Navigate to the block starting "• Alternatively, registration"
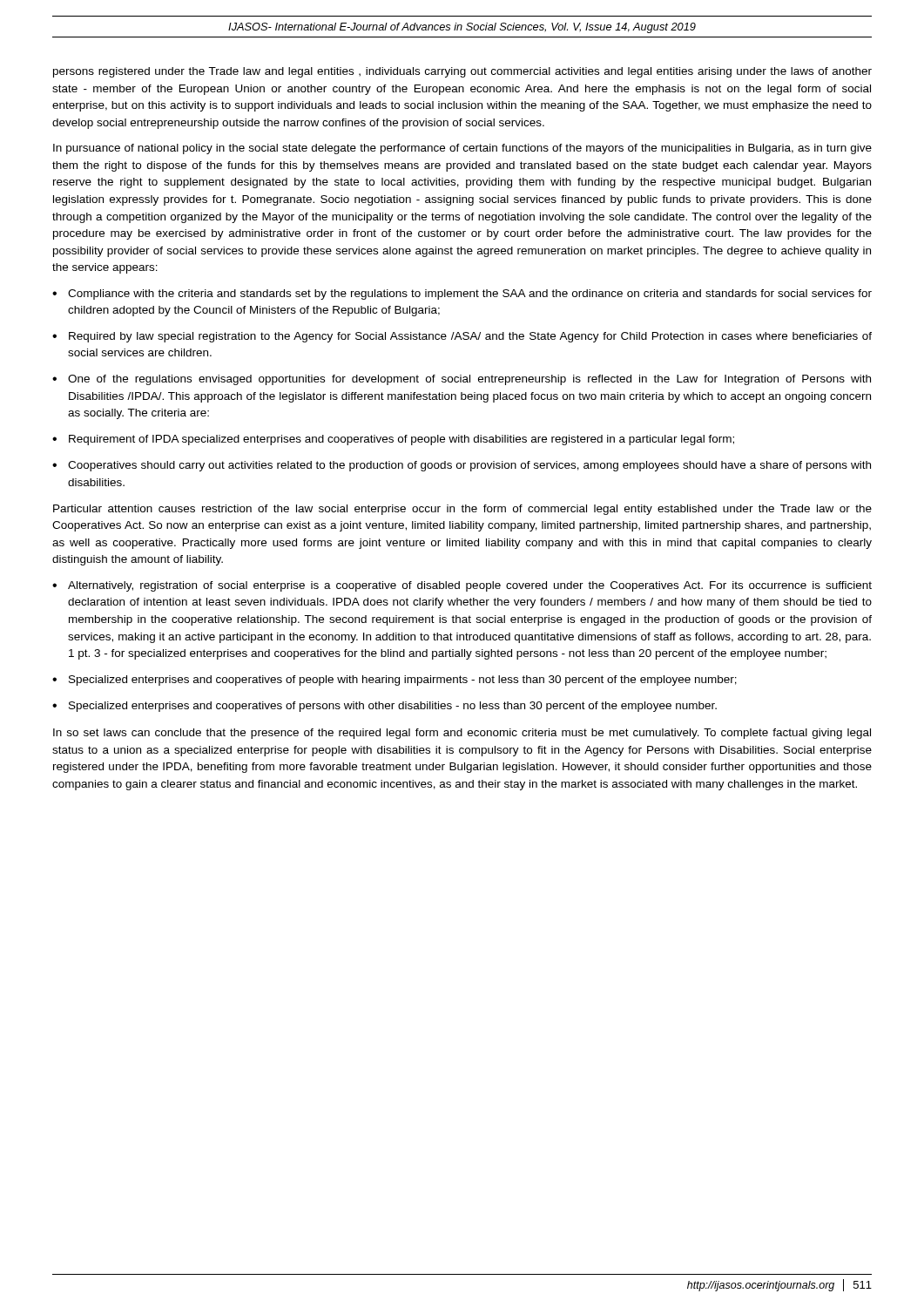 [x=462, y=619]
